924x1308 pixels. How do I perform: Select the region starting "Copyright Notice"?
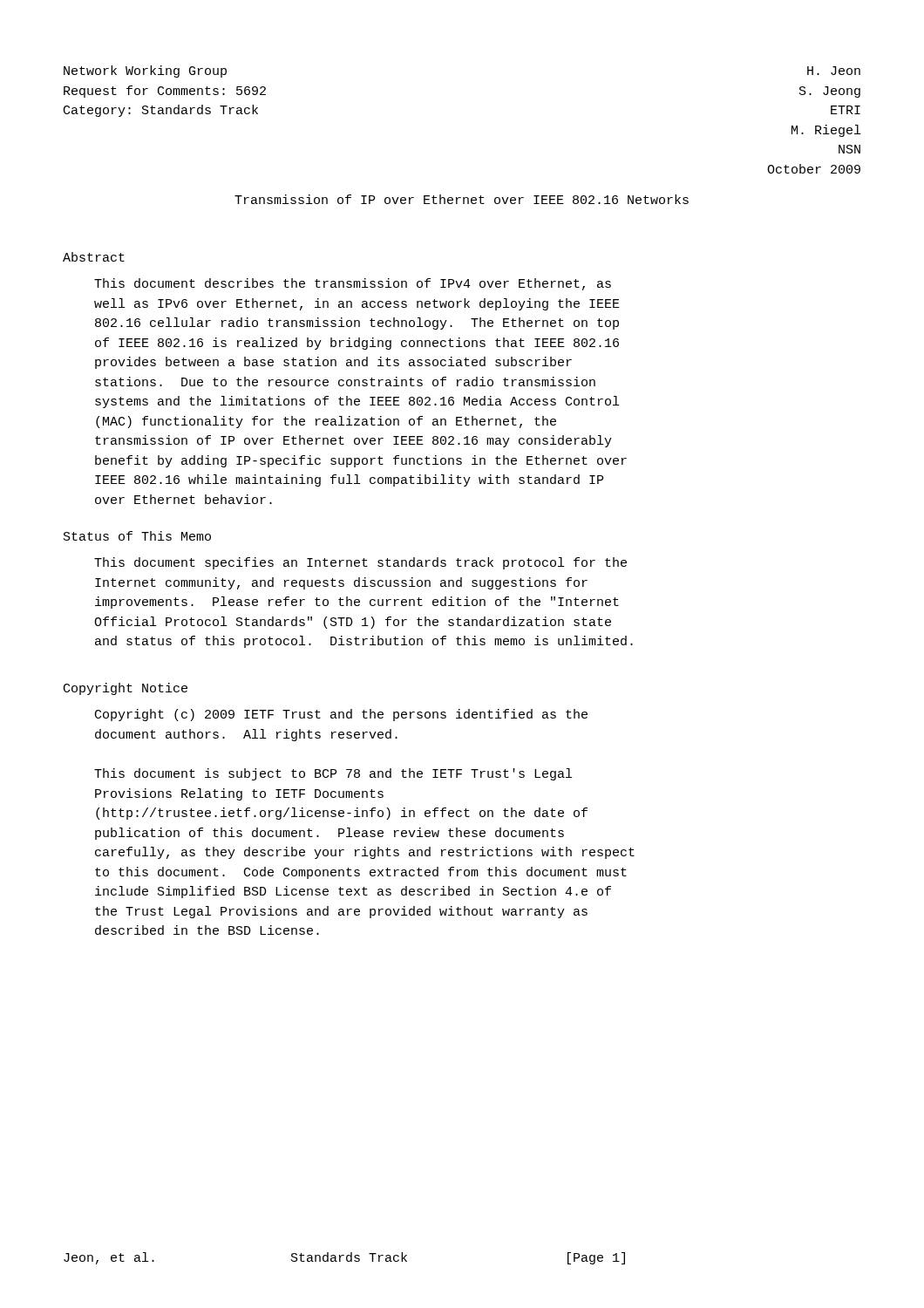point(126,689)
